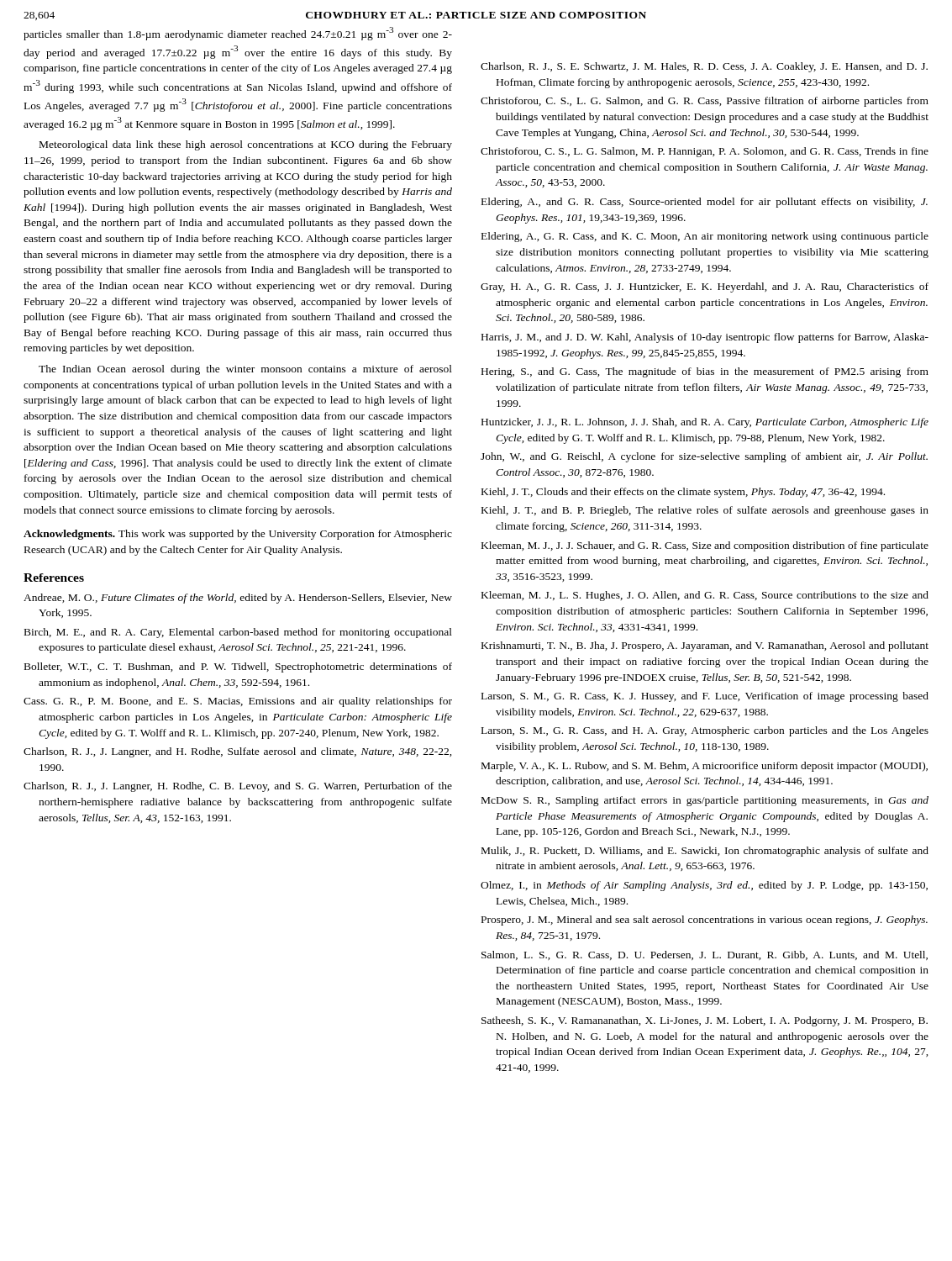The width and height of the screenshot is (952, 1261).
Task: Click on the list item that reads "Bolleter, W.T., C. T. Bushman, and"
Action: (238, 674)
